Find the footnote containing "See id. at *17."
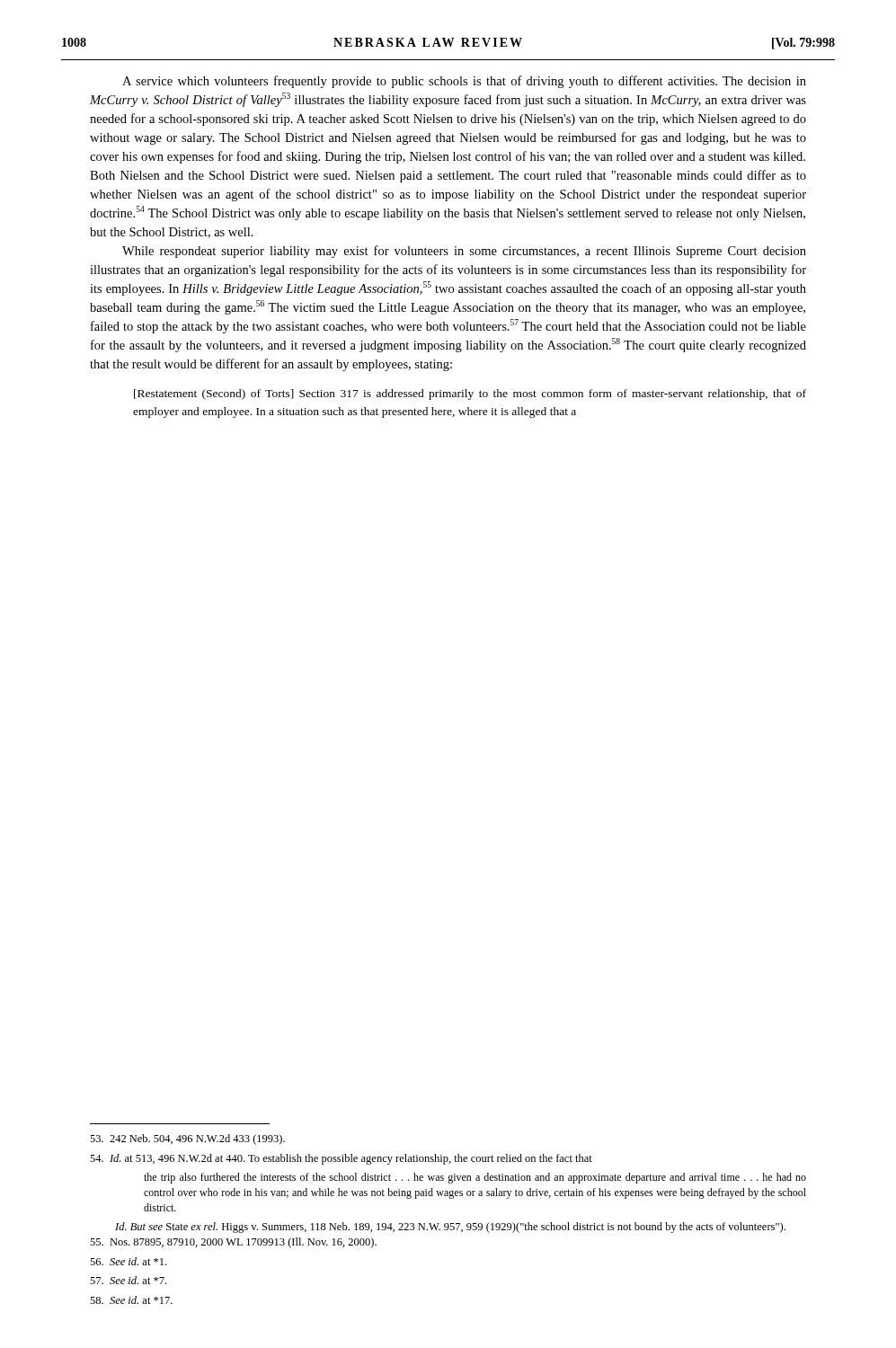 coord(131,1300)
